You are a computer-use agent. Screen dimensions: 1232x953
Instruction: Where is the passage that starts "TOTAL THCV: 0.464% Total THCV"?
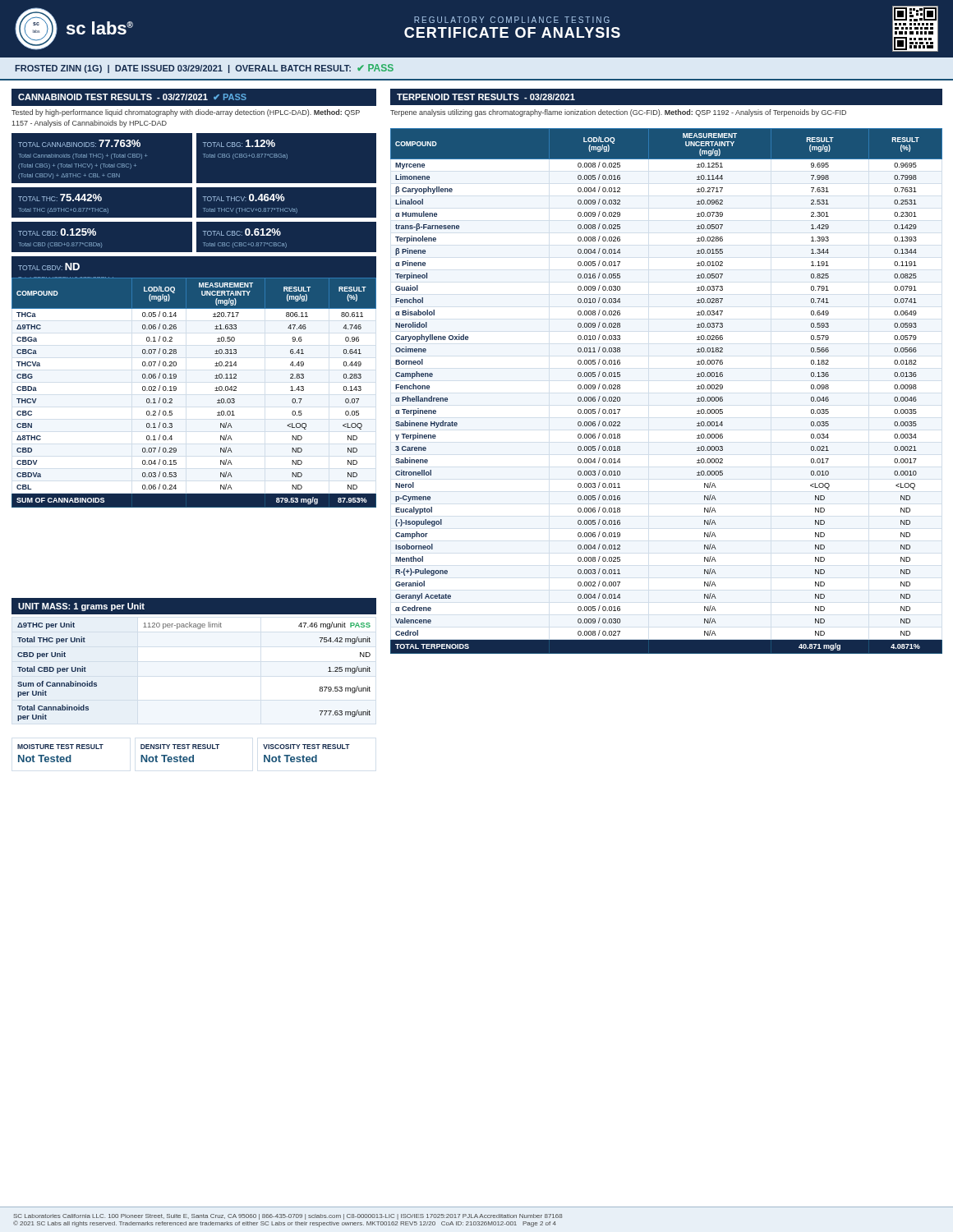pyautogui.click(x=286, y=202)
